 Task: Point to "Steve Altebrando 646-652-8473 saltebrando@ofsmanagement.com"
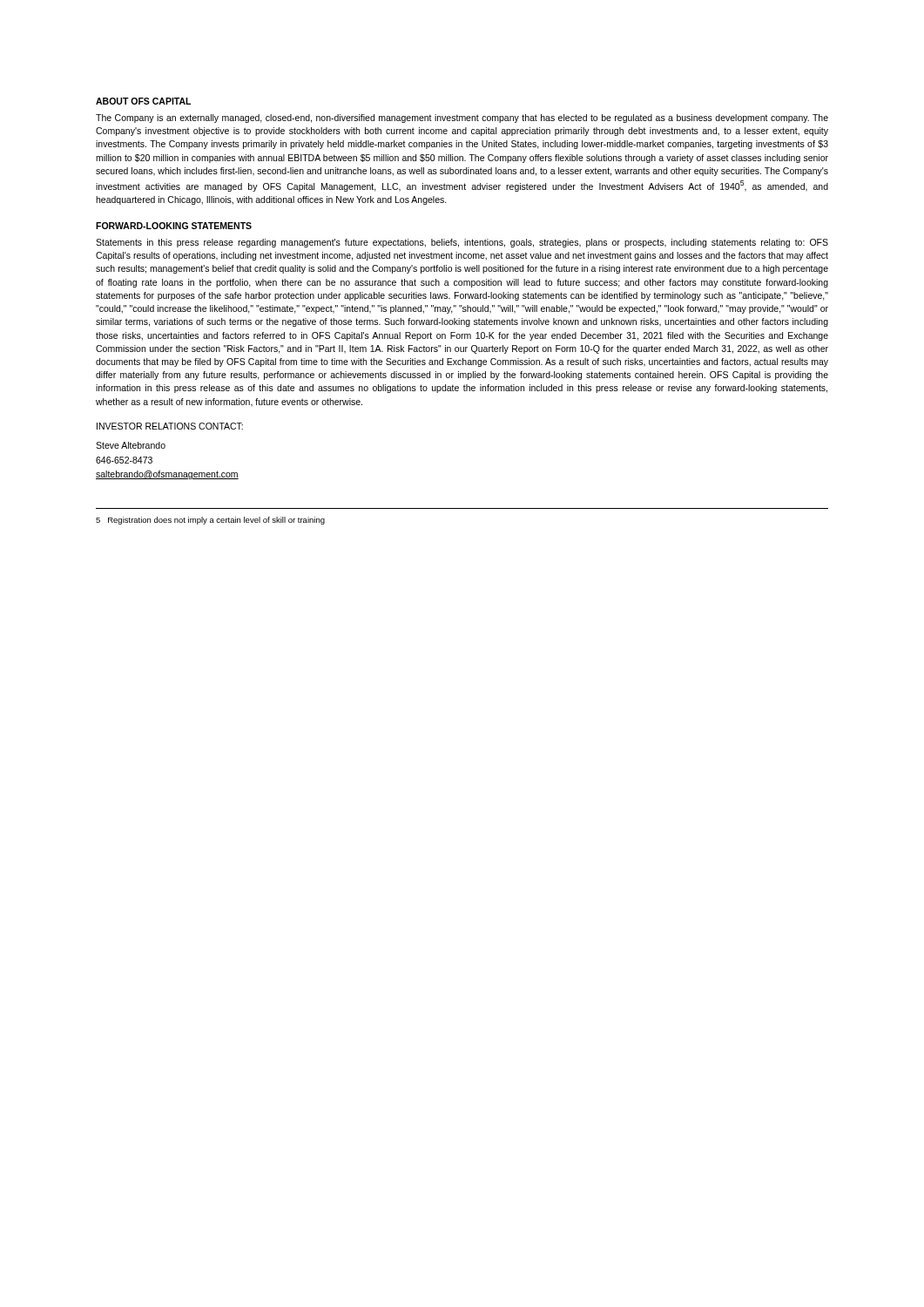point(131,445)
